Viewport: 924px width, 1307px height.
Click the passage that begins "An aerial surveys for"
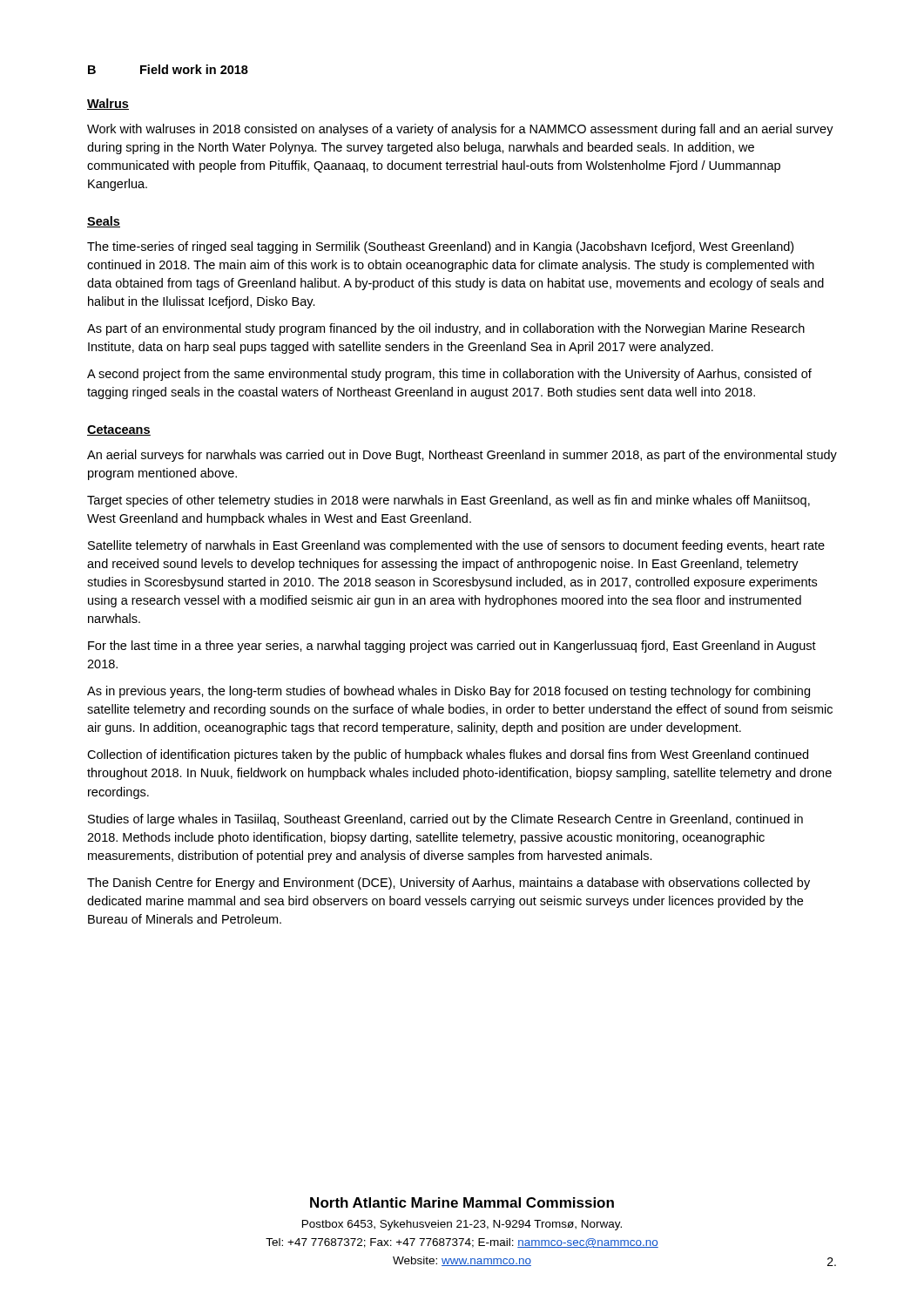[x=462, y=465]
